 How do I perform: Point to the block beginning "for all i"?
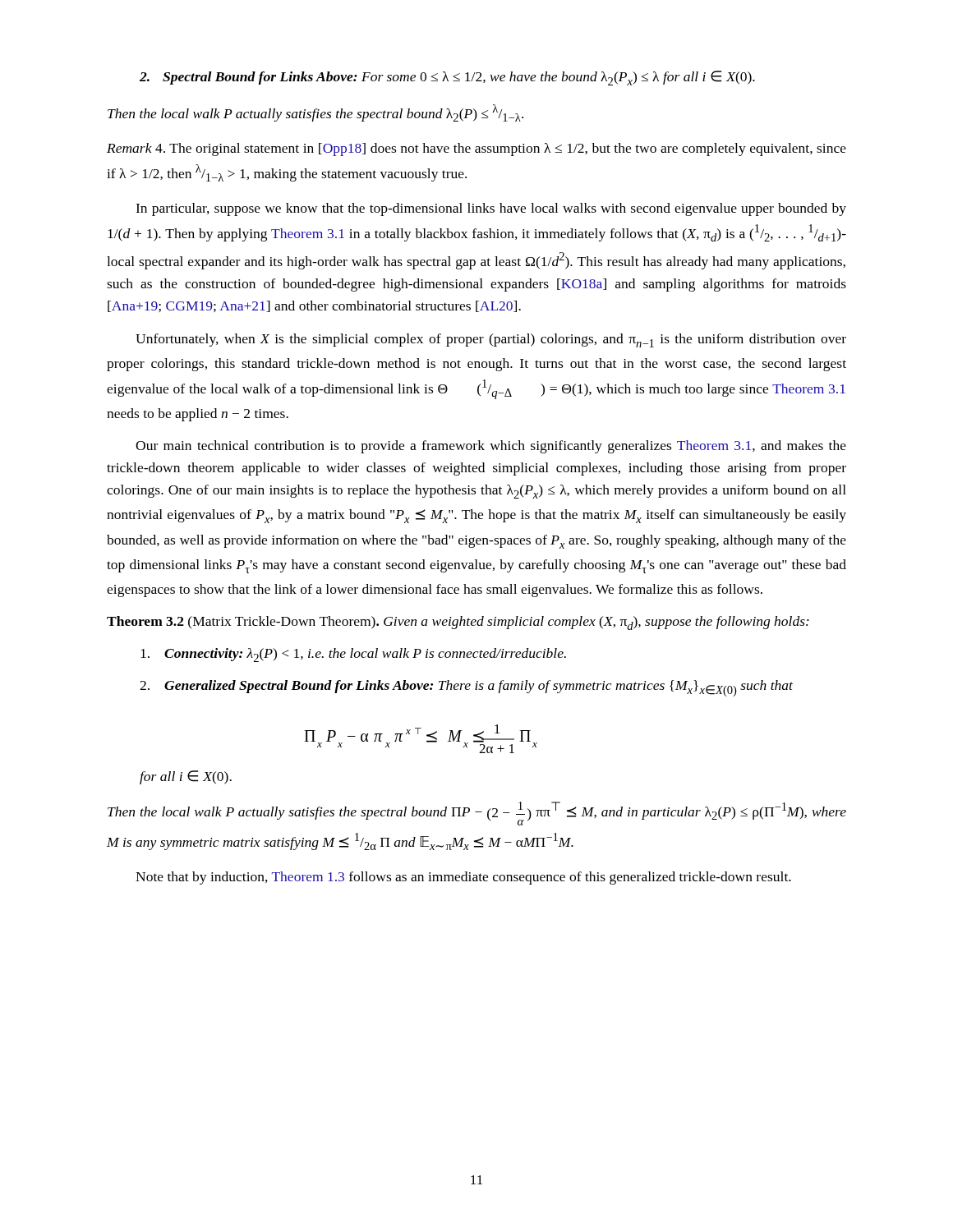[186, 776]
